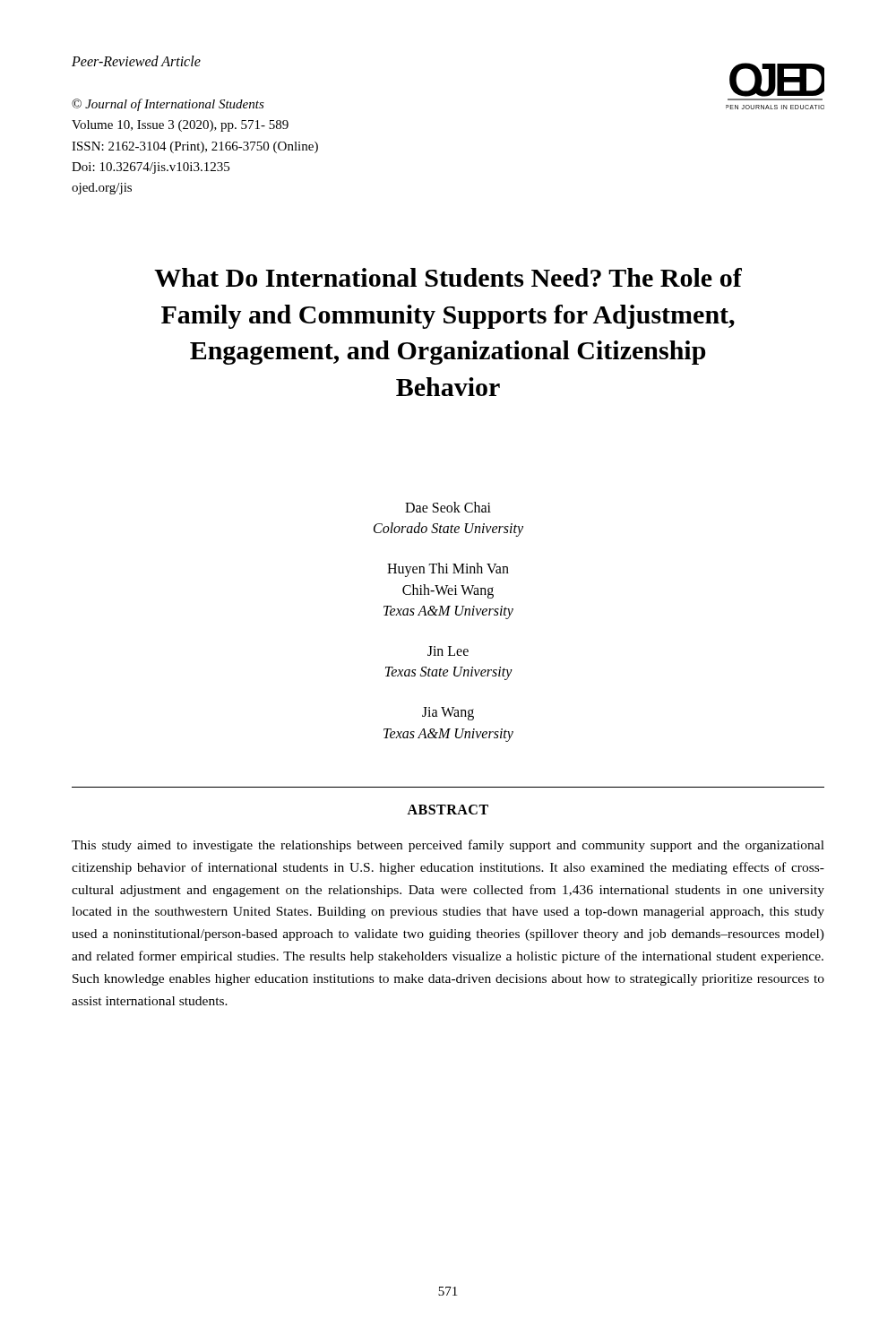Find the text that says "Jin Lee Texas State University"
Screen dimensions: 1344x896
tap(448, 661)
